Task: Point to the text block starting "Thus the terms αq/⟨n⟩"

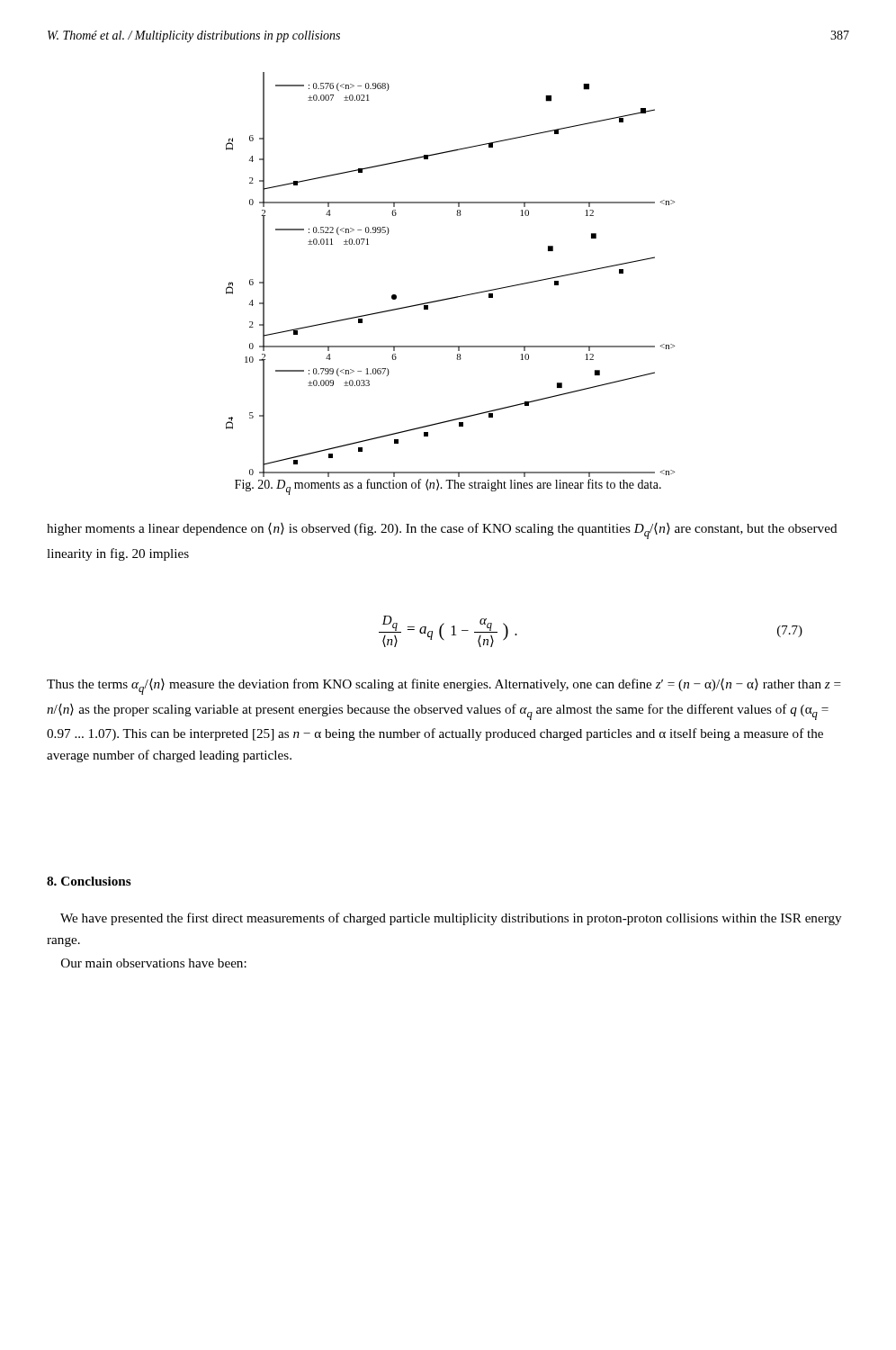Action: pyautogui.click(x=444, y=719)
